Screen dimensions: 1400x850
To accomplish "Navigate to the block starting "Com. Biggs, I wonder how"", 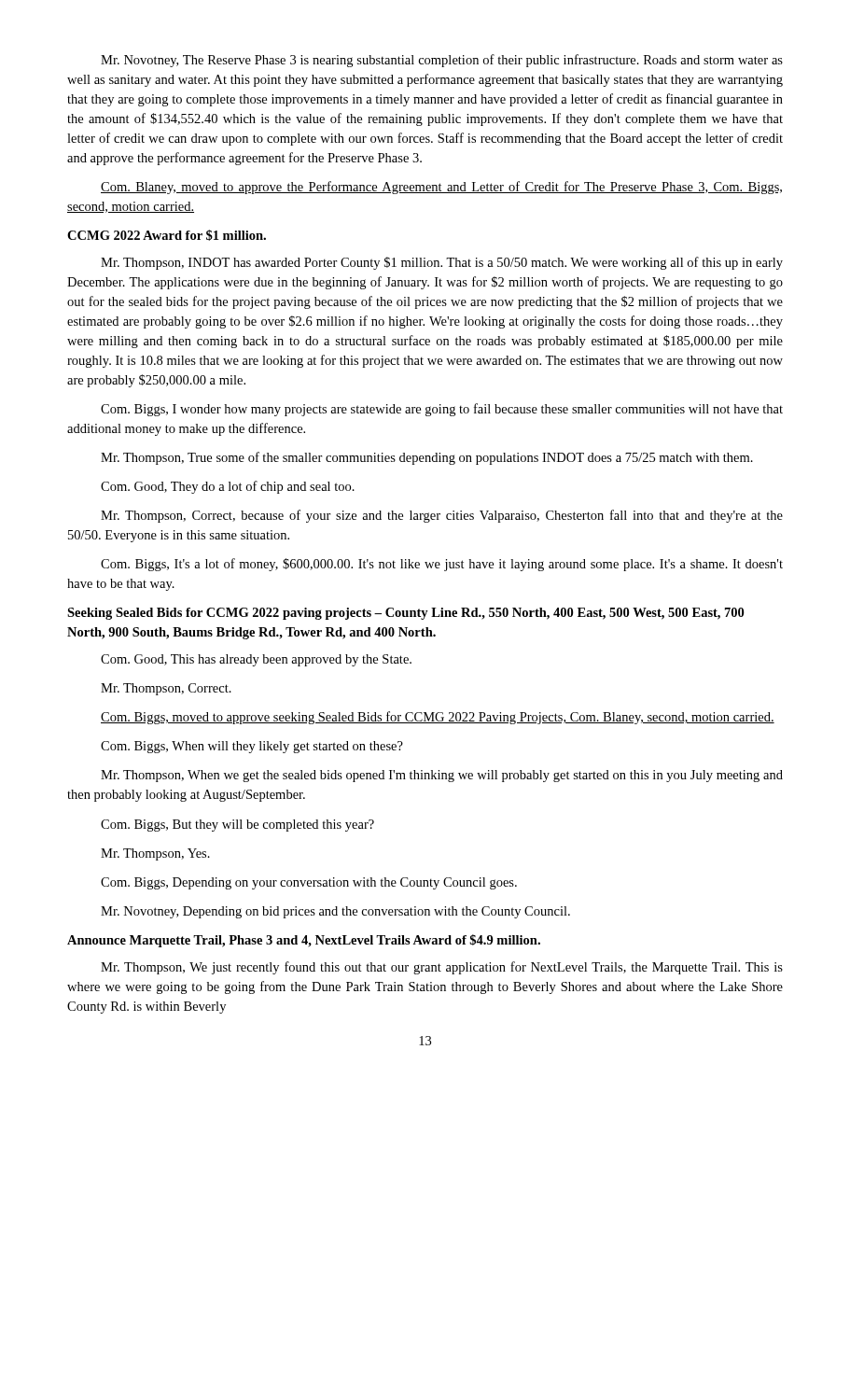I will pos(425,419).
